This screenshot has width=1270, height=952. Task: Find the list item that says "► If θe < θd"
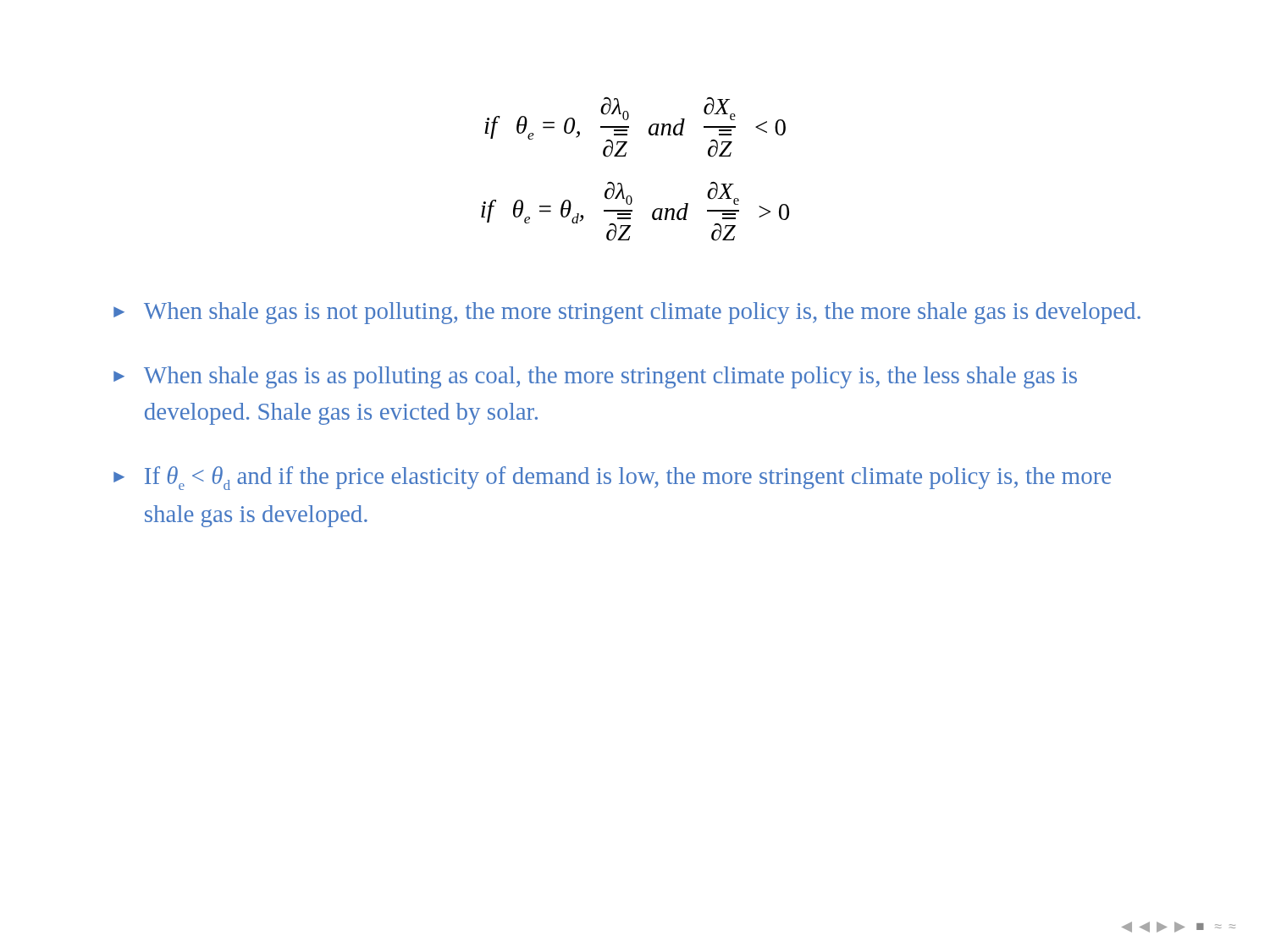tap(635, 495)
